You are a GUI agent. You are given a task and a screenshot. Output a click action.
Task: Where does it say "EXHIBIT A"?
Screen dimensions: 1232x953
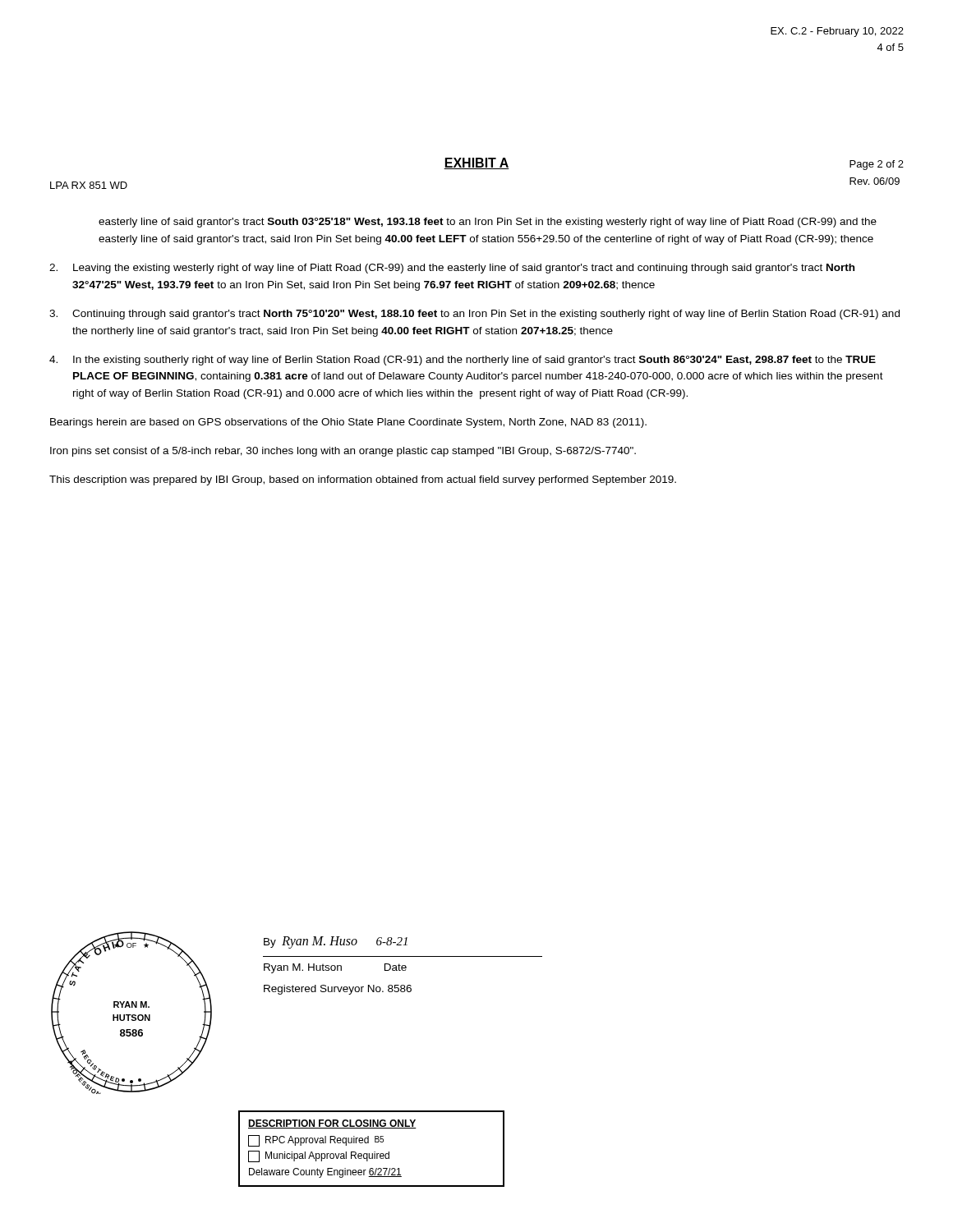[476, 163]
